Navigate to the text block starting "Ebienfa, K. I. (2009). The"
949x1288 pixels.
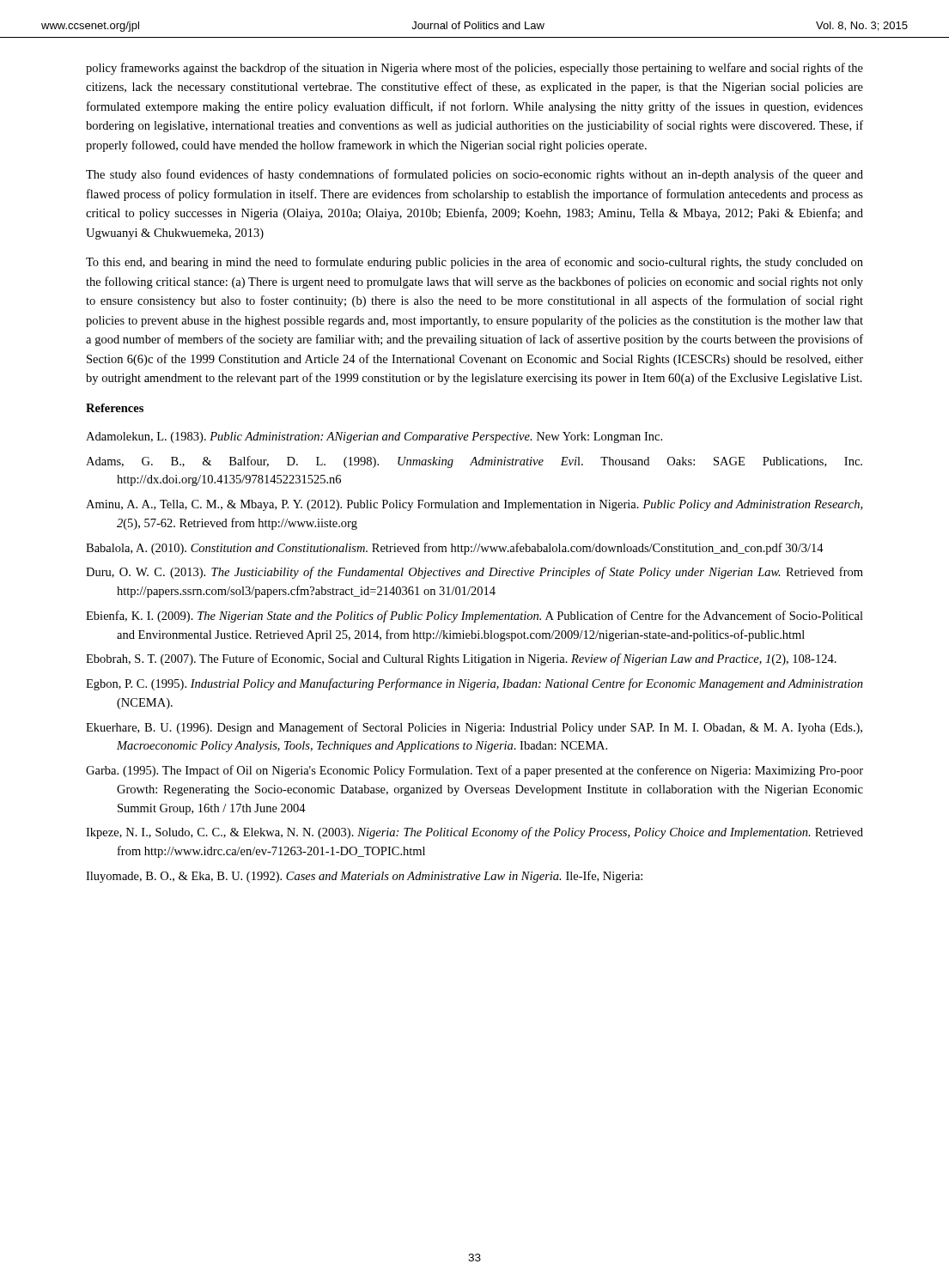(474, 625)
